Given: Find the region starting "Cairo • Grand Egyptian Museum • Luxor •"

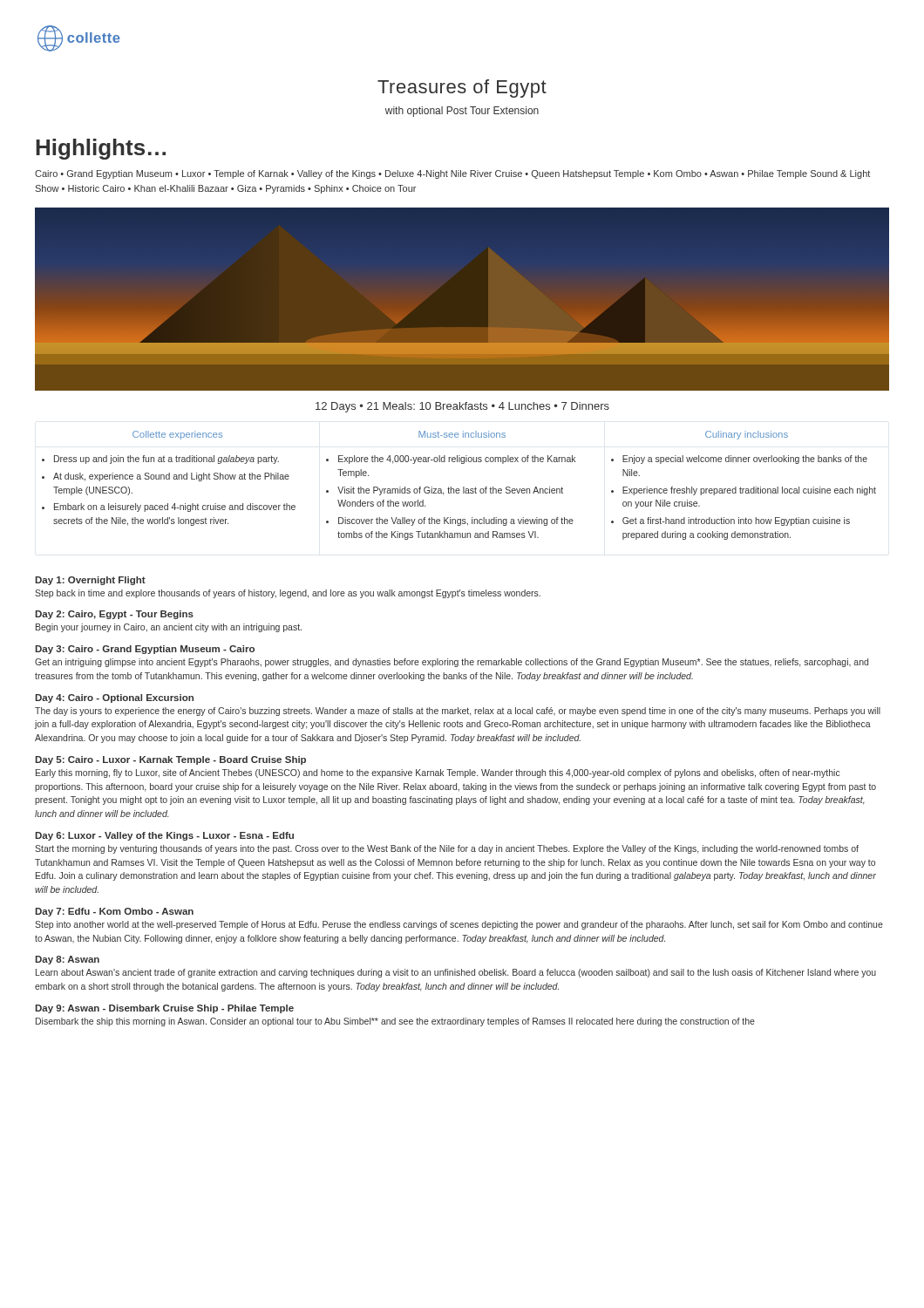Looking at the screenshot, I should 462,181.
